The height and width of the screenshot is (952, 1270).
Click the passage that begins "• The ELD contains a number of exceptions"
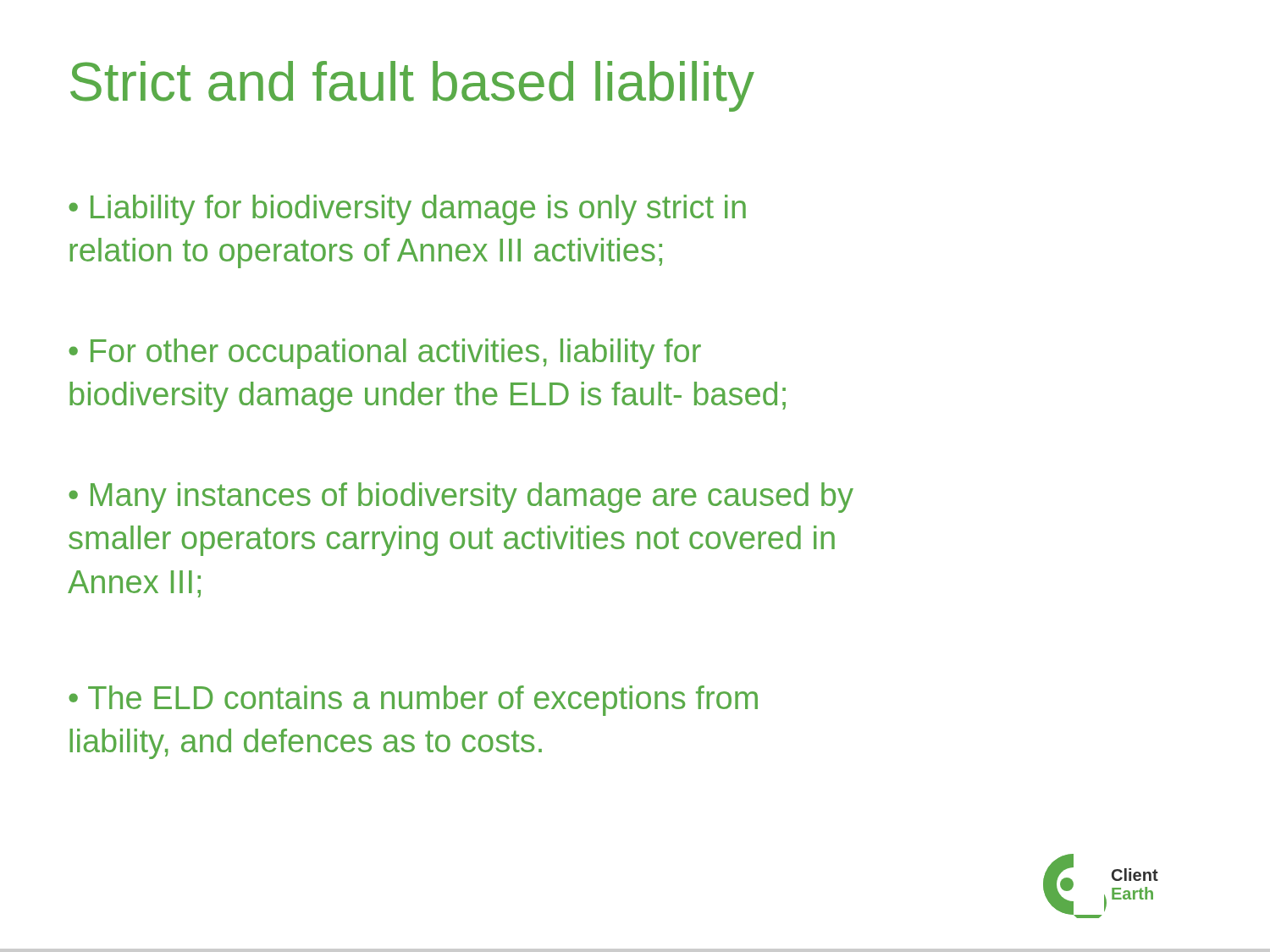(414, 720)
